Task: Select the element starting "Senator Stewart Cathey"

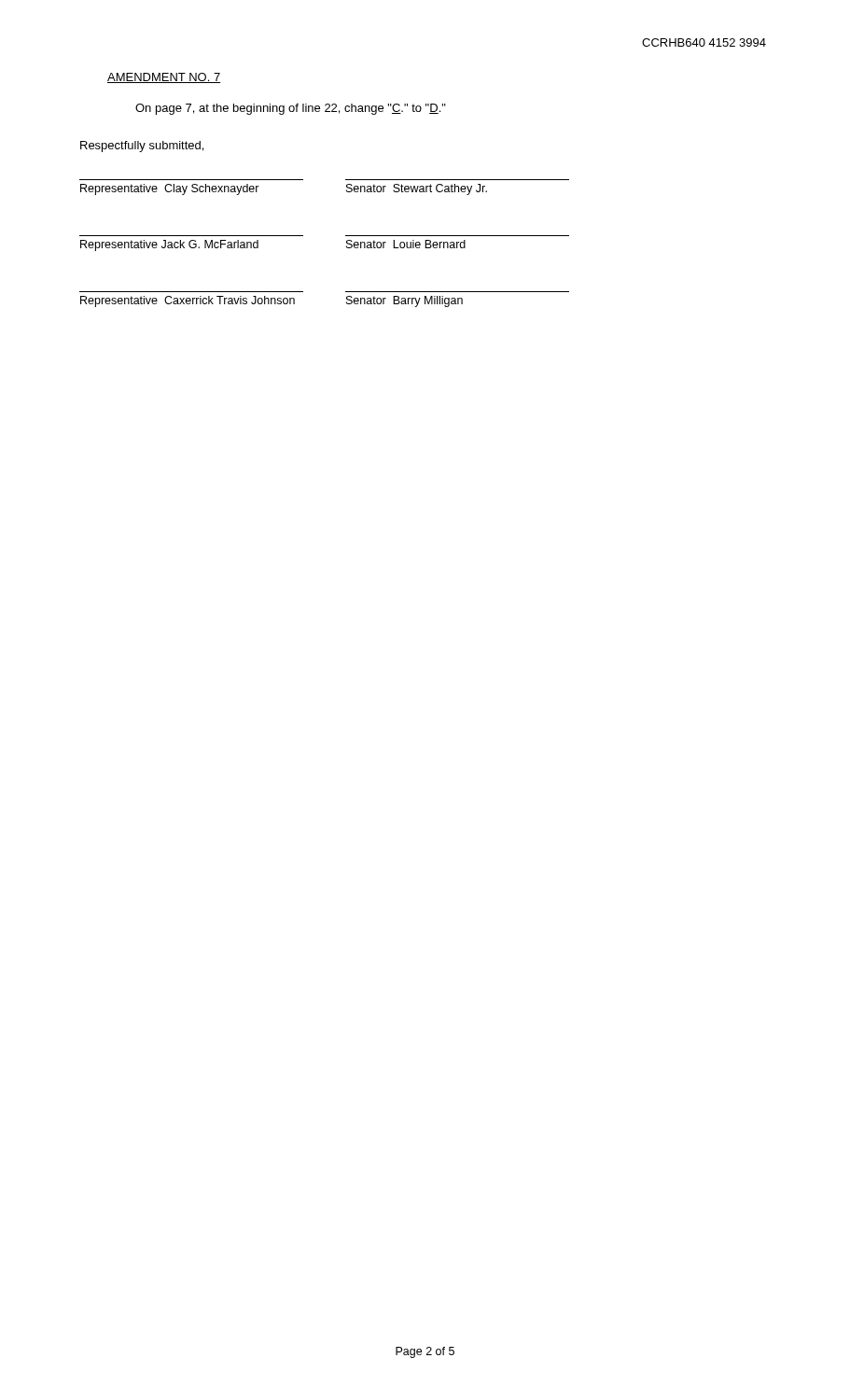Action: point(457,187)
